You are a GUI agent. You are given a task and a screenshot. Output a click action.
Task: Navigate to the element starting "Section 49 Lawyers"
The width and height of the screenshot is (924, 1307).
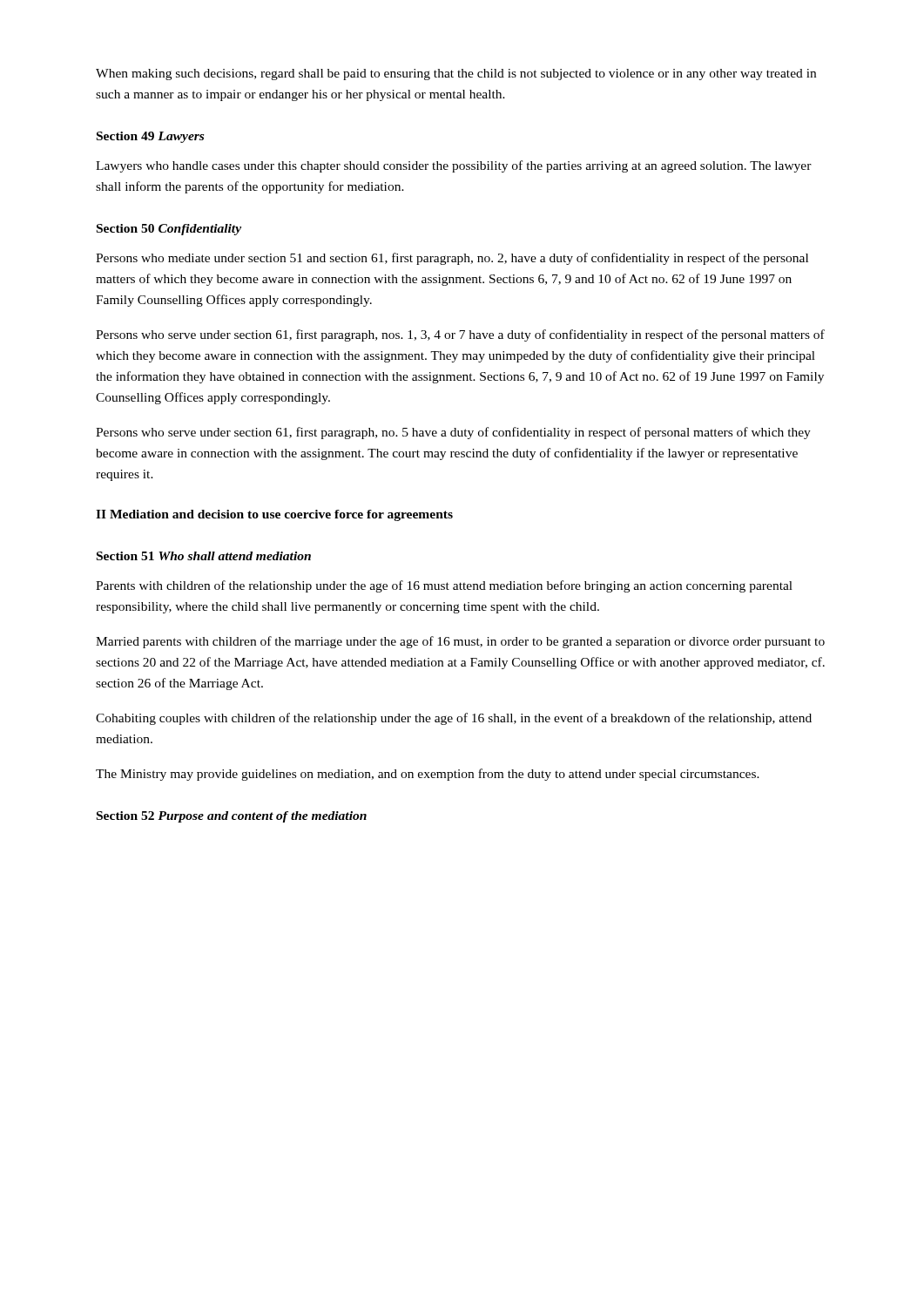150,136
